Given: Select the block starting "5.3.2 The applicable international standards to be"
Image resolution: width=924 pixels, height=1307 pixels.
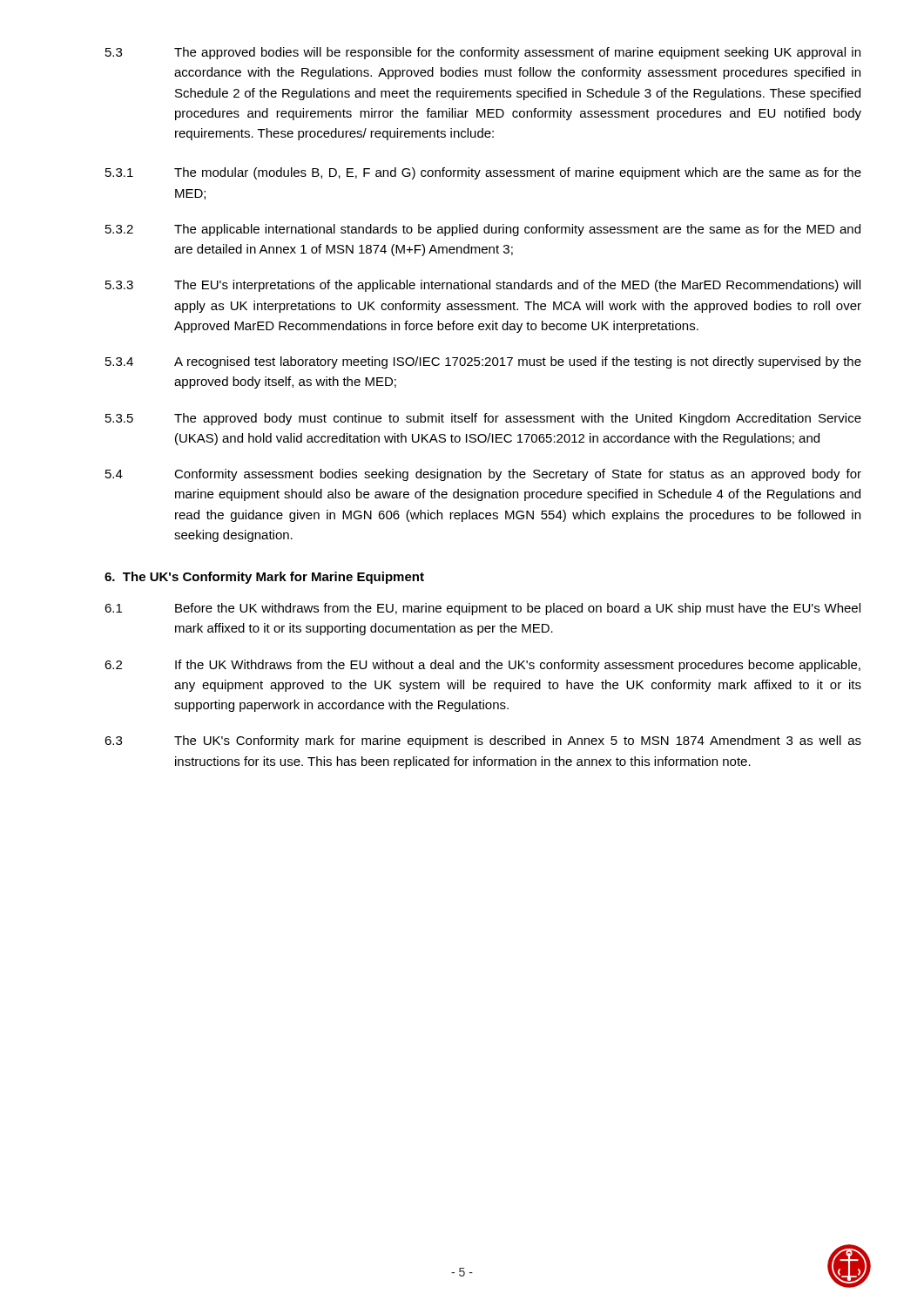Looking at the screenshot, I should 483,239.
